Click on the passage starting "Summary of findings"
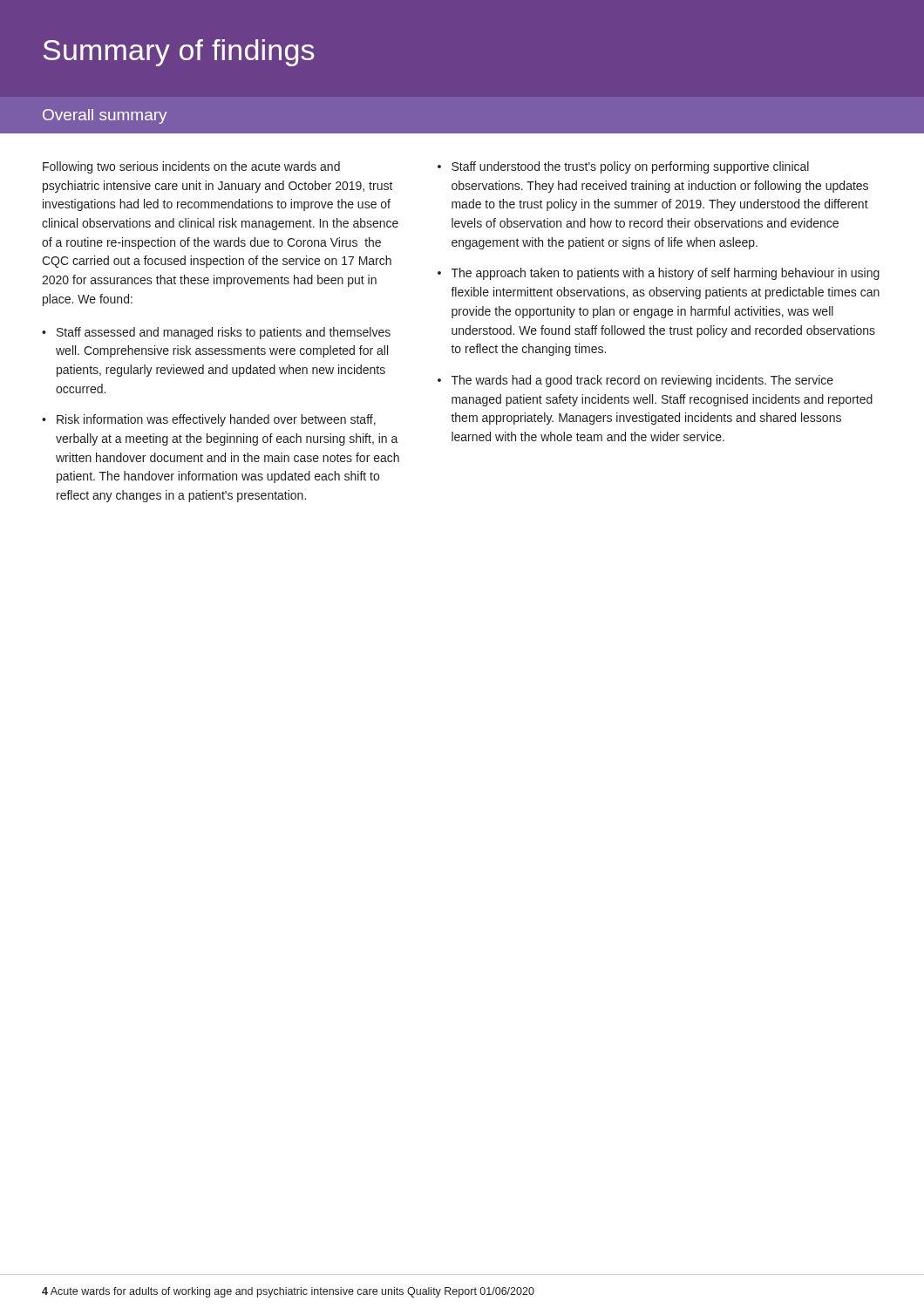 point(179,53)
